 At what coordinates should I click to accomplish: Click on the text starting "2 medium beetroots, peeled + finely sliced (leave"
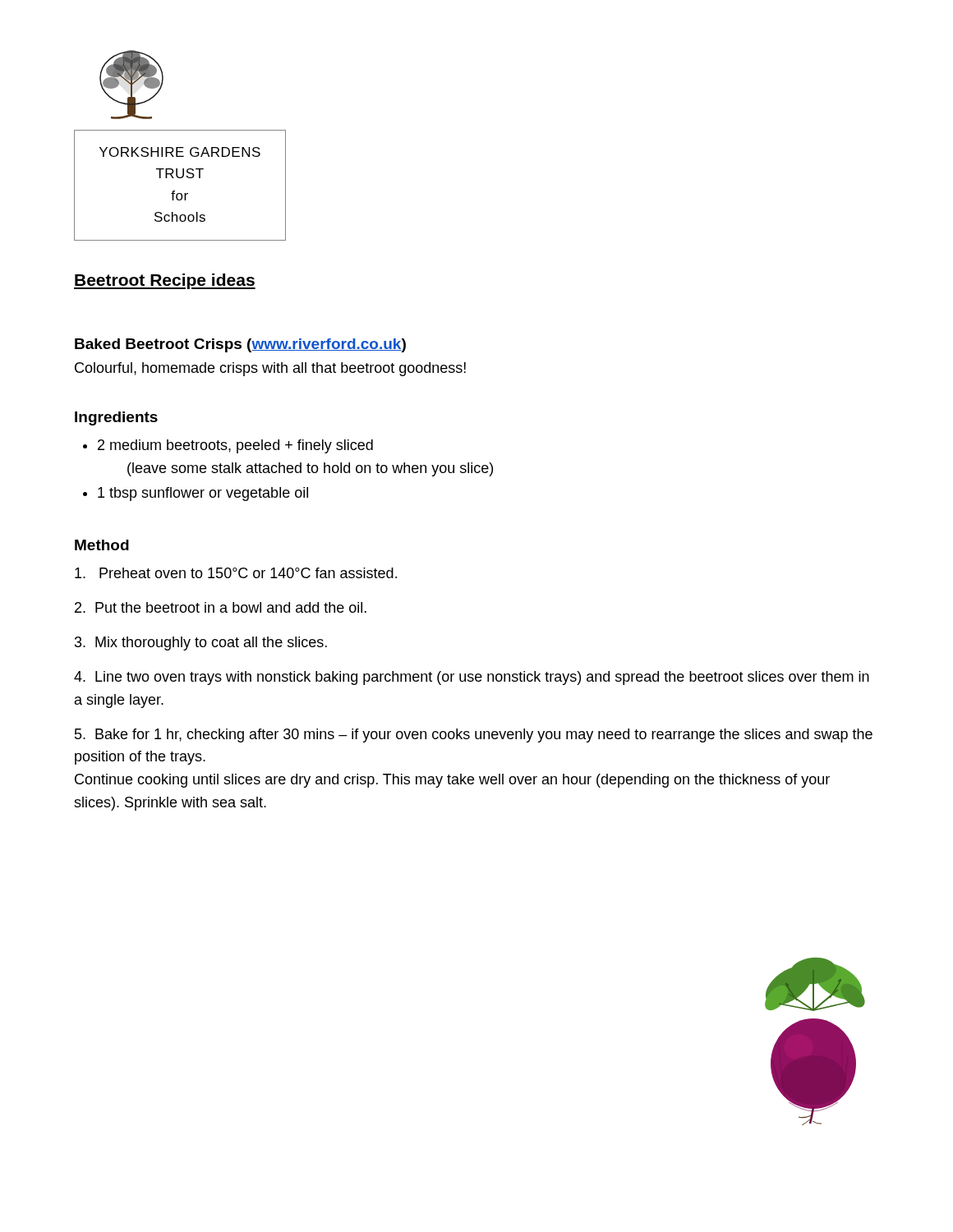488,459
